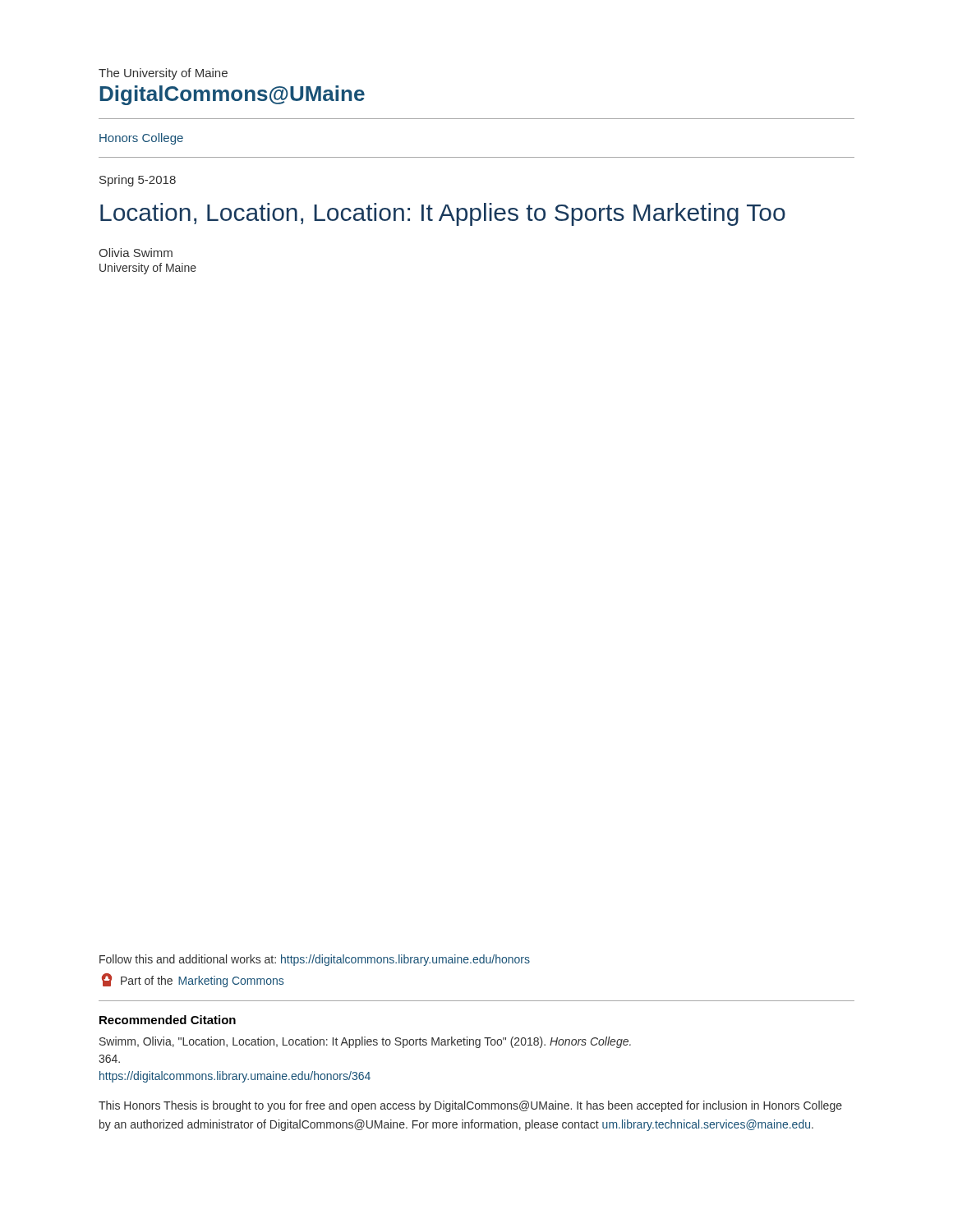Select the text that says "Spring 5-2018"
Viewport: 953px width, 1232px height.
click(x=137, y=179)
